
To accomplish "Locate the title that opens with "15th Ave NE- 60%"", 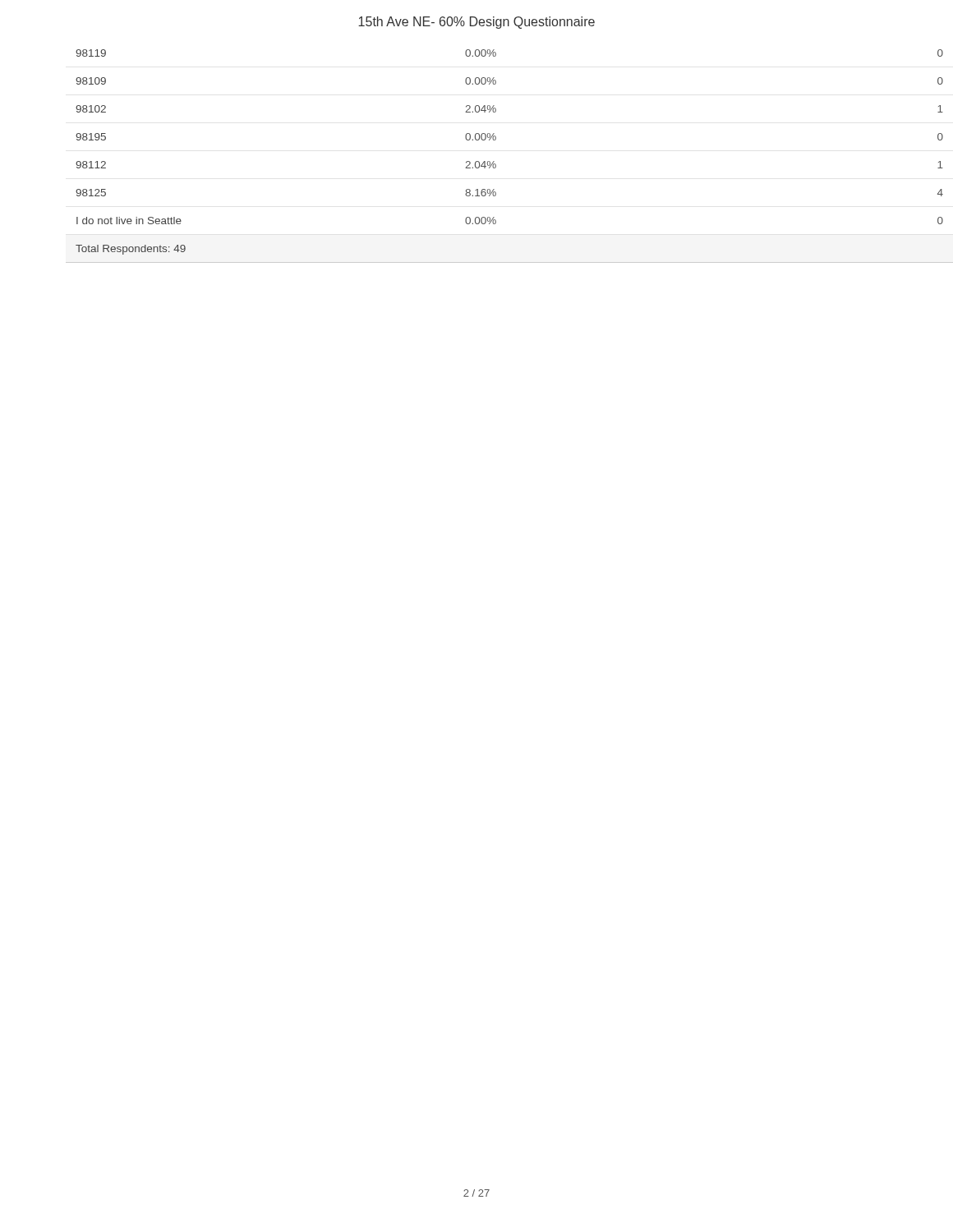I will (476, 22).
